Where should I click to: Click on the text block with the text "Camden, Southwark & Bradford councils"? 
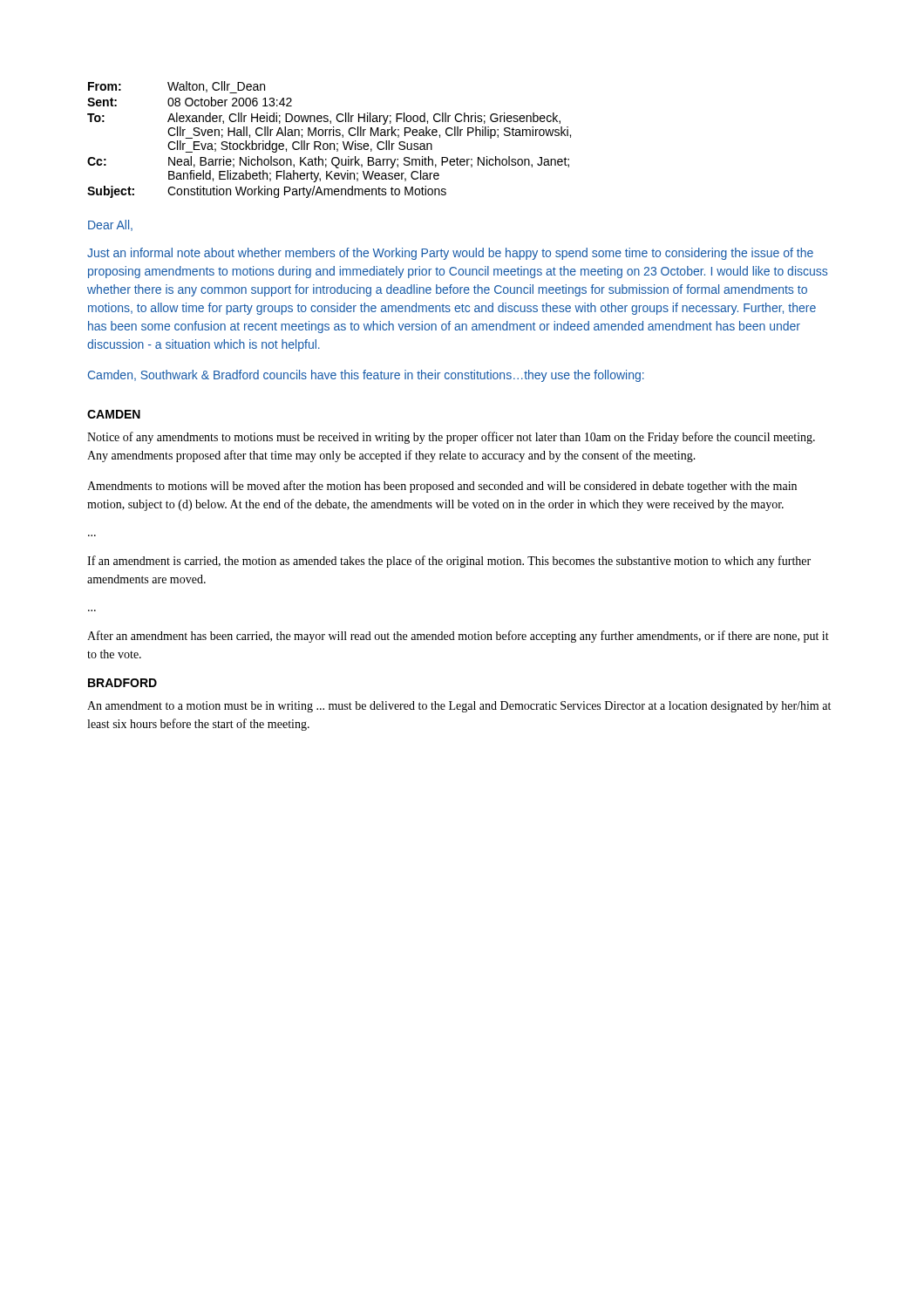[x=366, y=375]
